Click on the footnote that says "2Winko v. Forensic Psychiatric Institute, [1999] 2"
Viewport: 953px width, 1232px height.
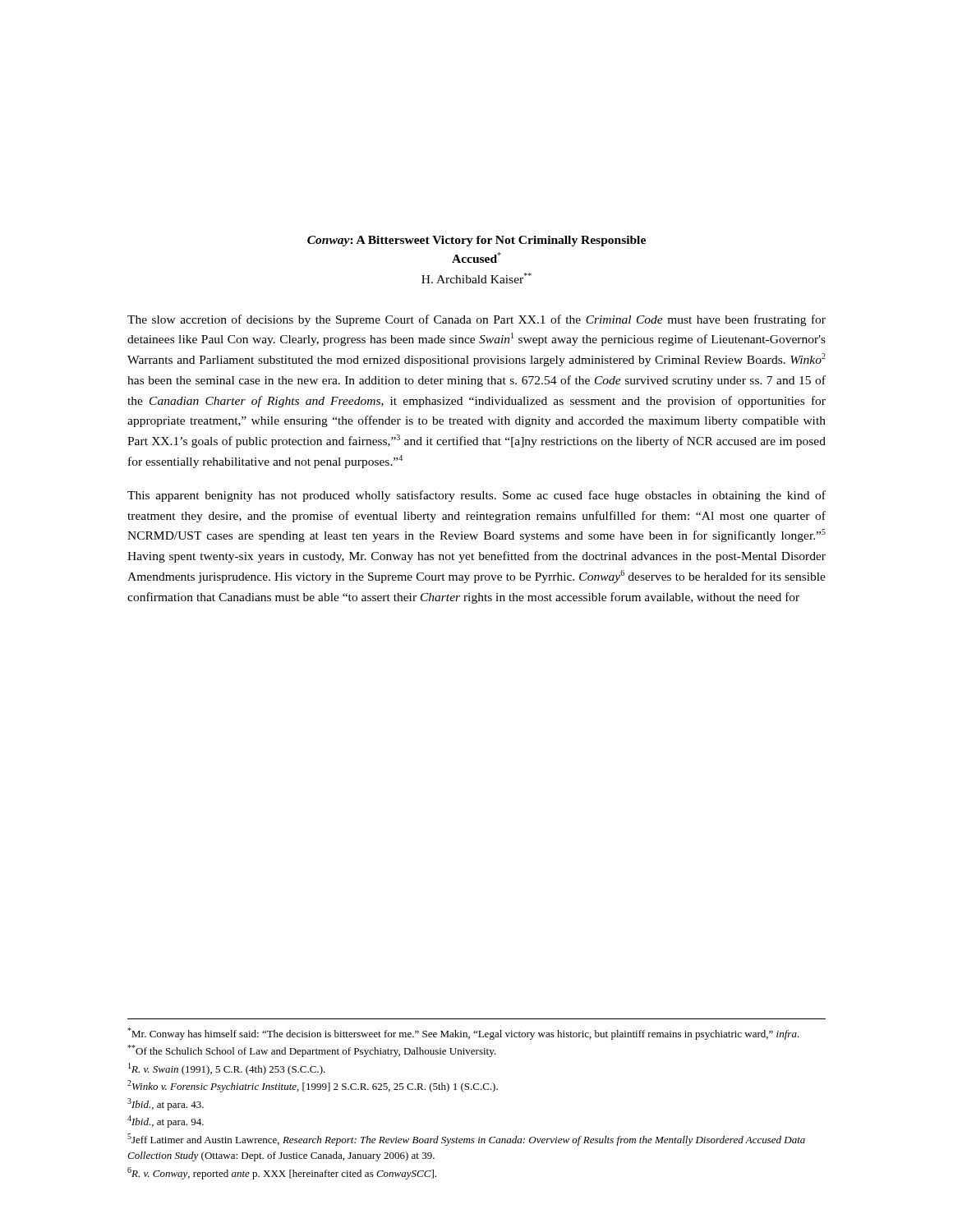(x=313, y=1085)
